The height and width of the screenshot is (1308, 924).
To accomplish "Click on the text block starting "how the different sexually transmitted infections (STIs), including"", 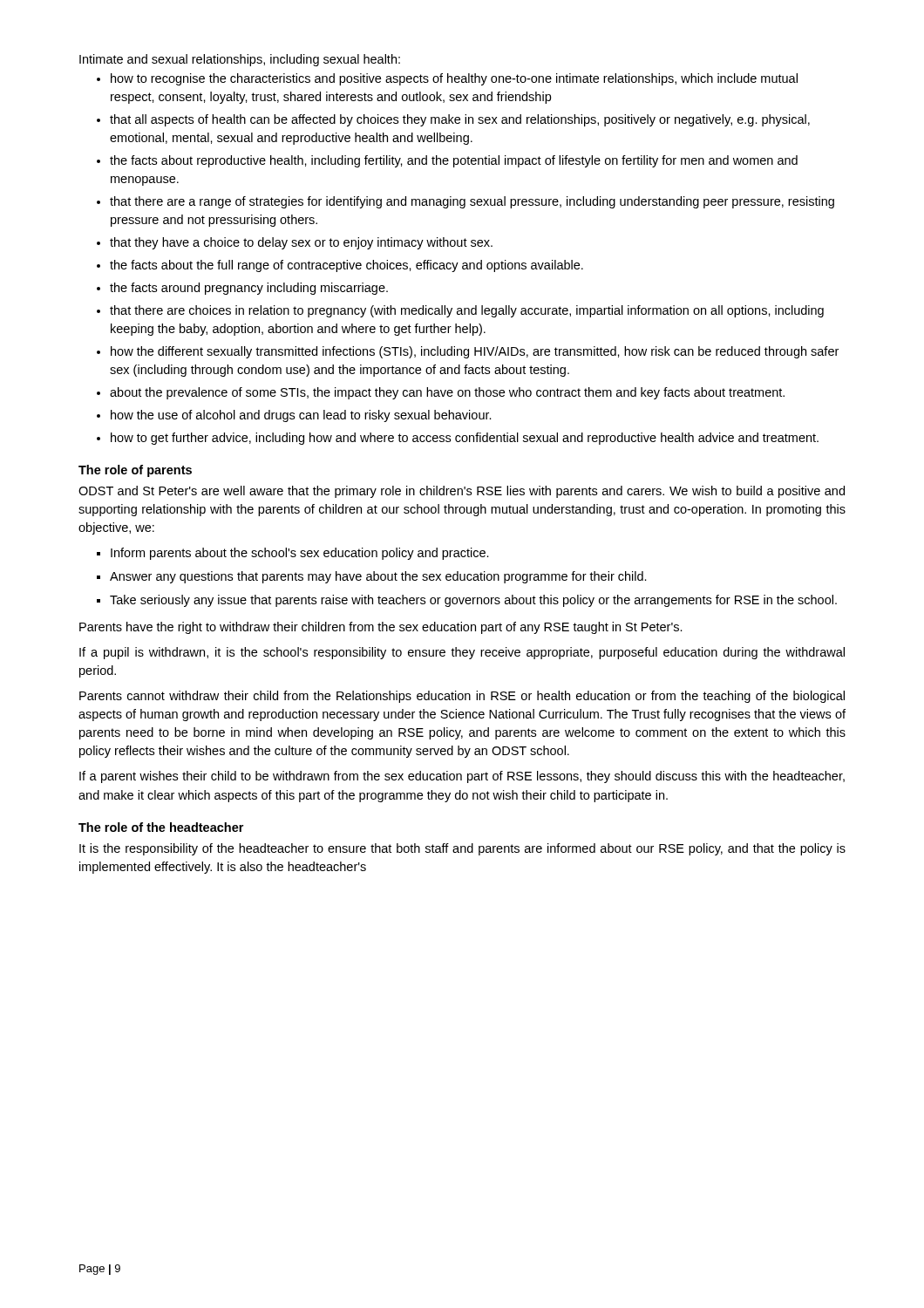I will tap(474, 361).
